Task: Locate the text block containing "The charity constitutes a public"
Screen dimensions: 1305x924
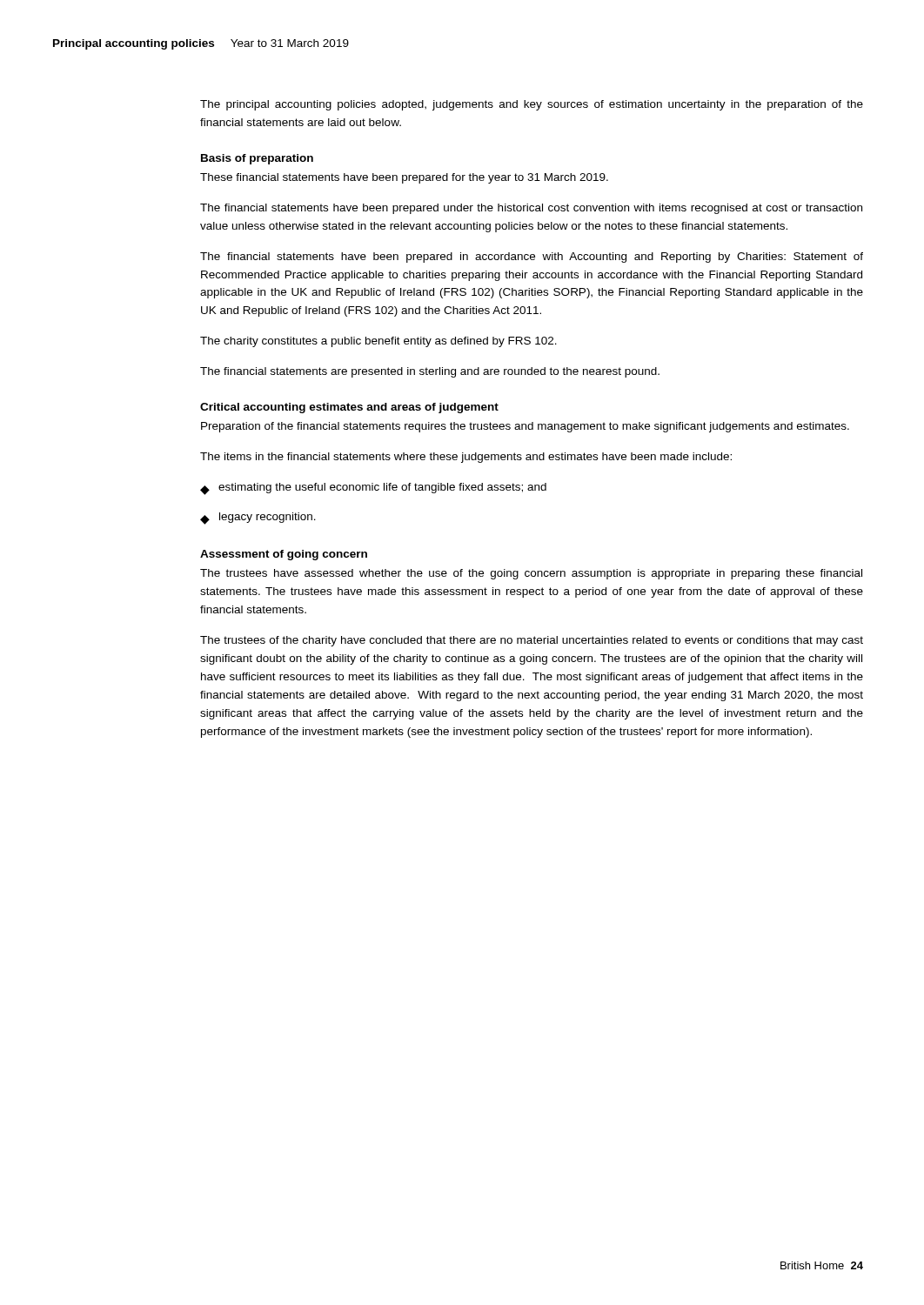Action: tap(379, 341)
